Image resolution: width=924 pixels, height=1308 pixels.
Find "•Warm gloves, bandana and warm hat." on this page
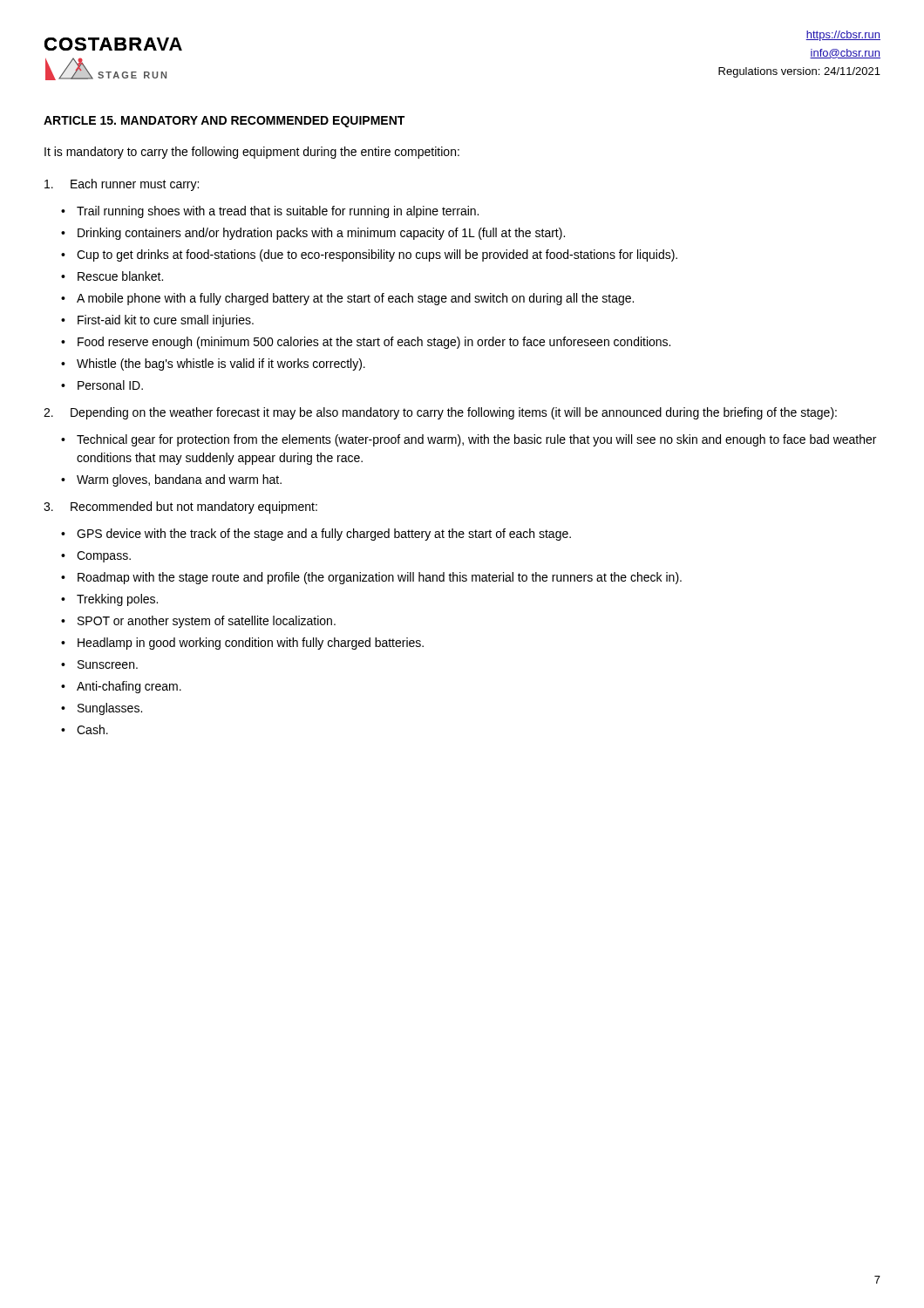(171, 480)
